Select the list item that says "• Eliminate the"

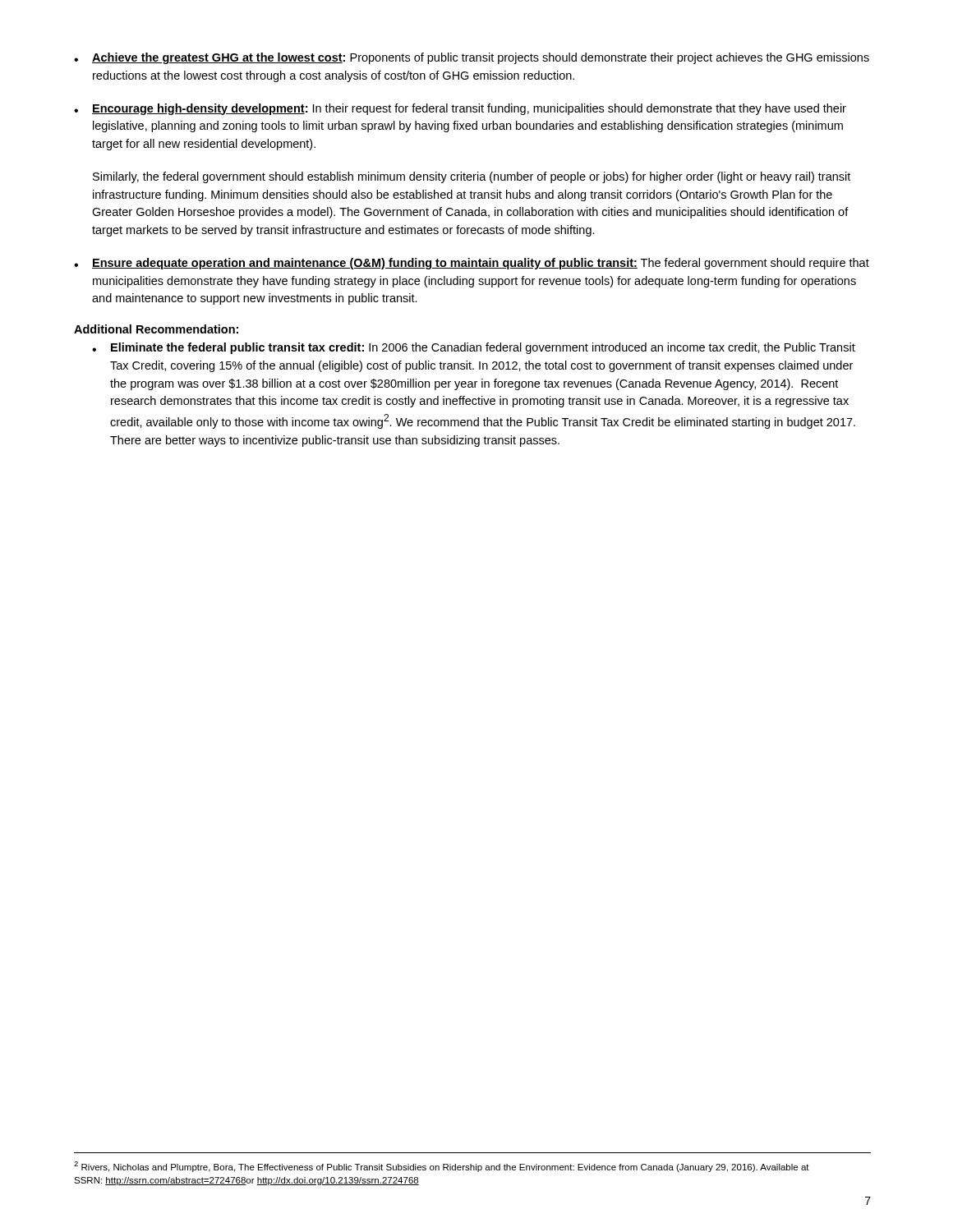[481, 394]
